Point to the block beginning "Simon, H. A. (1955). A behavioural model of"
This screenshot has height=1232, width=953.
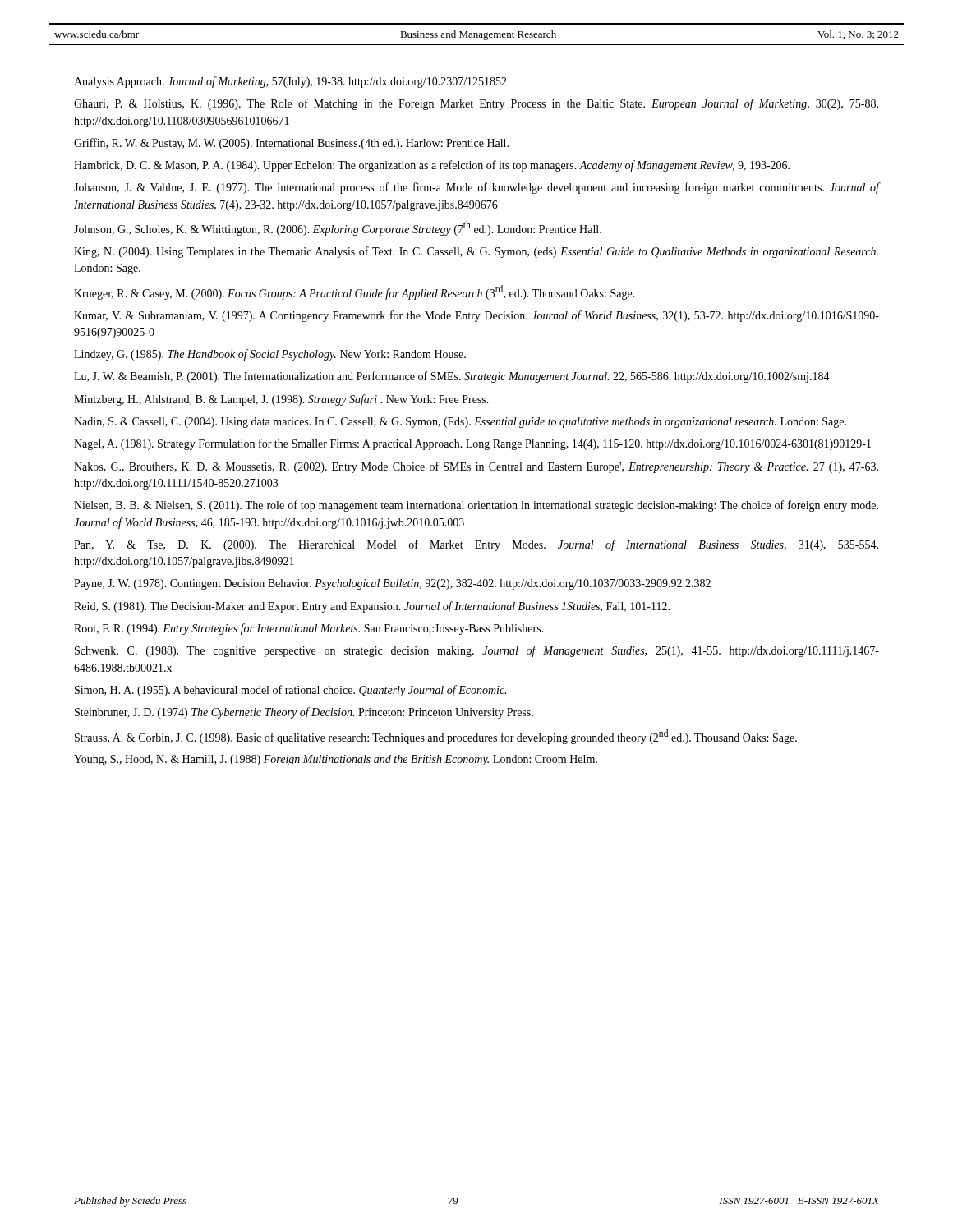coord(291,690)
